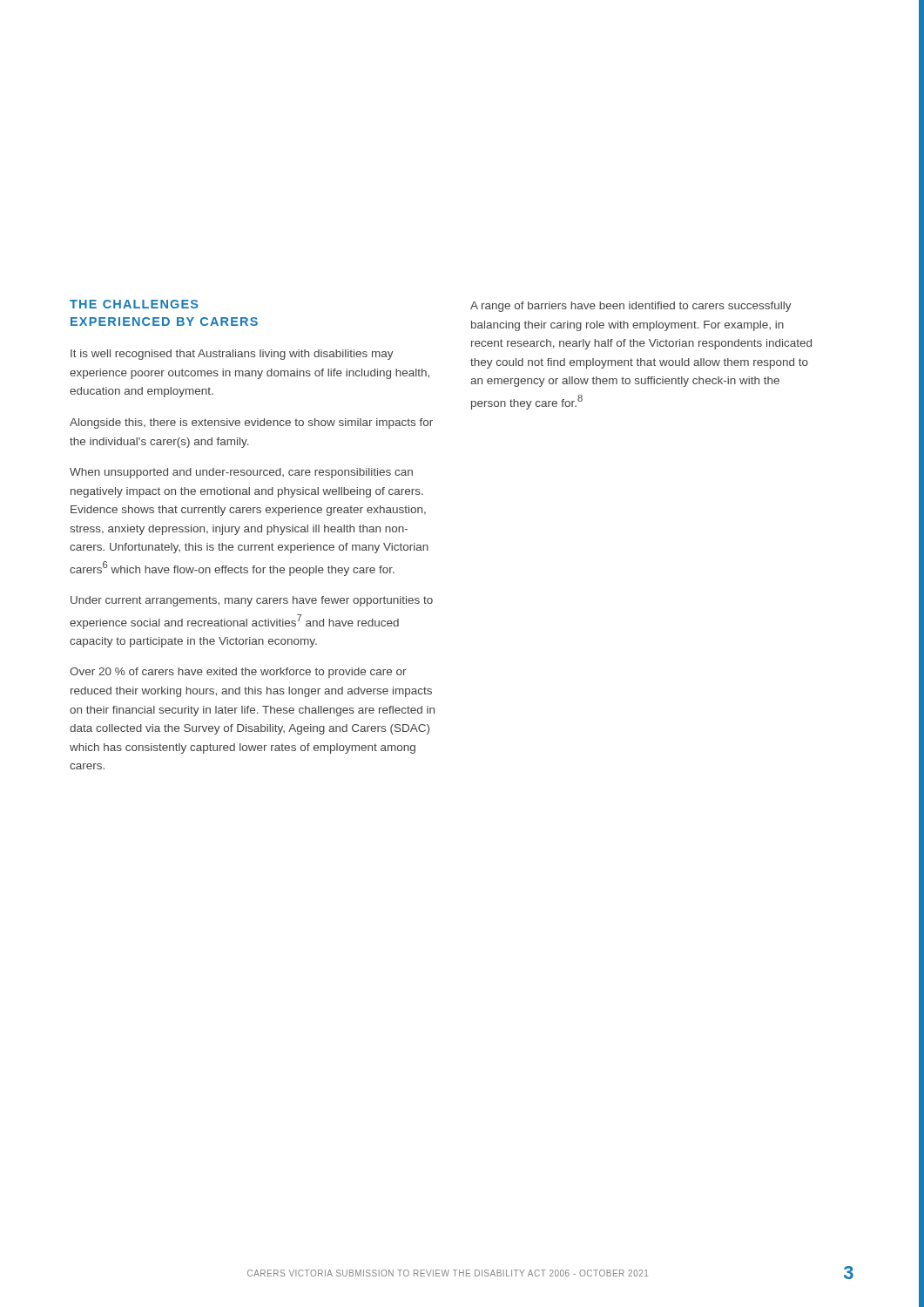Locate the text block that says "Over 20 % of carers have"
The height and width of the screenshot is (1307, 924).
pyautogui.click(x=253, y=719)
